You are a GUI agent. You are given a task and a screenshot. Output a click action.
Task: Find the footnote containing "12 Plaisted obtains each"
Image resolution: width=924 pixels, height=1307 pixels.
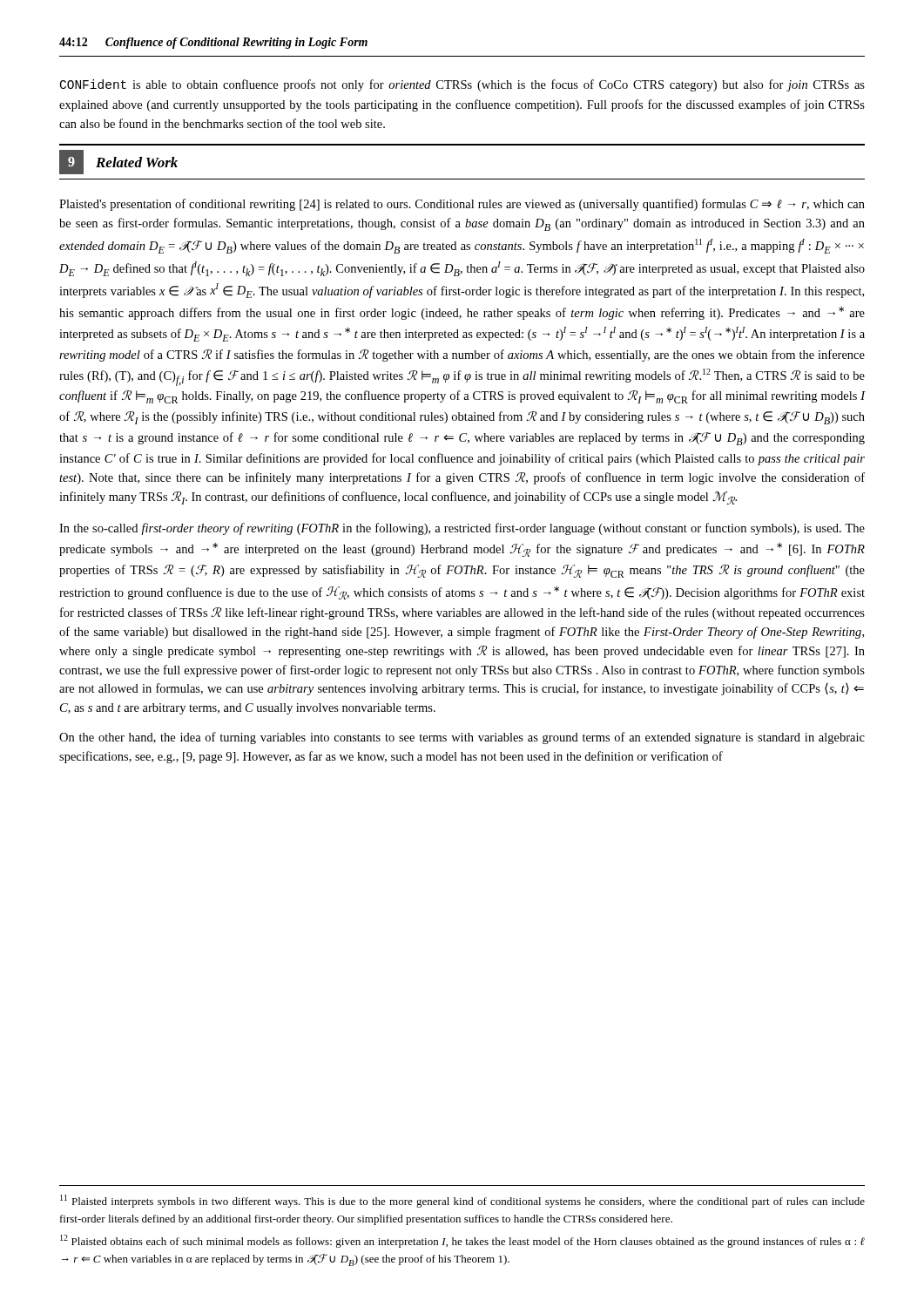[462, 1250]
